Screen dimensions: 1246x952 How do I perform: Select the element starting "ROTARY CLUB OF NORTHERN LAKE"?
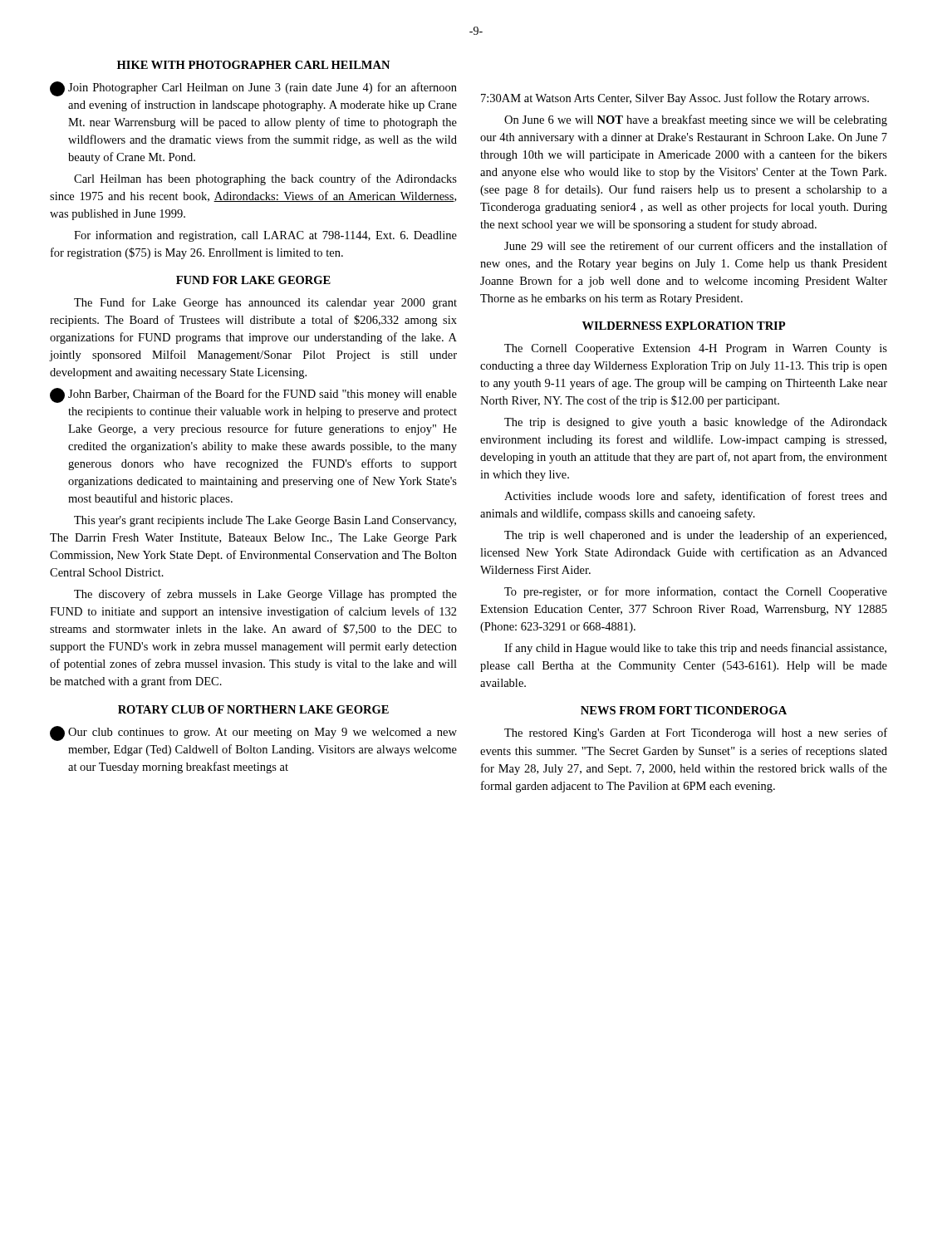(x=253, y=709)
